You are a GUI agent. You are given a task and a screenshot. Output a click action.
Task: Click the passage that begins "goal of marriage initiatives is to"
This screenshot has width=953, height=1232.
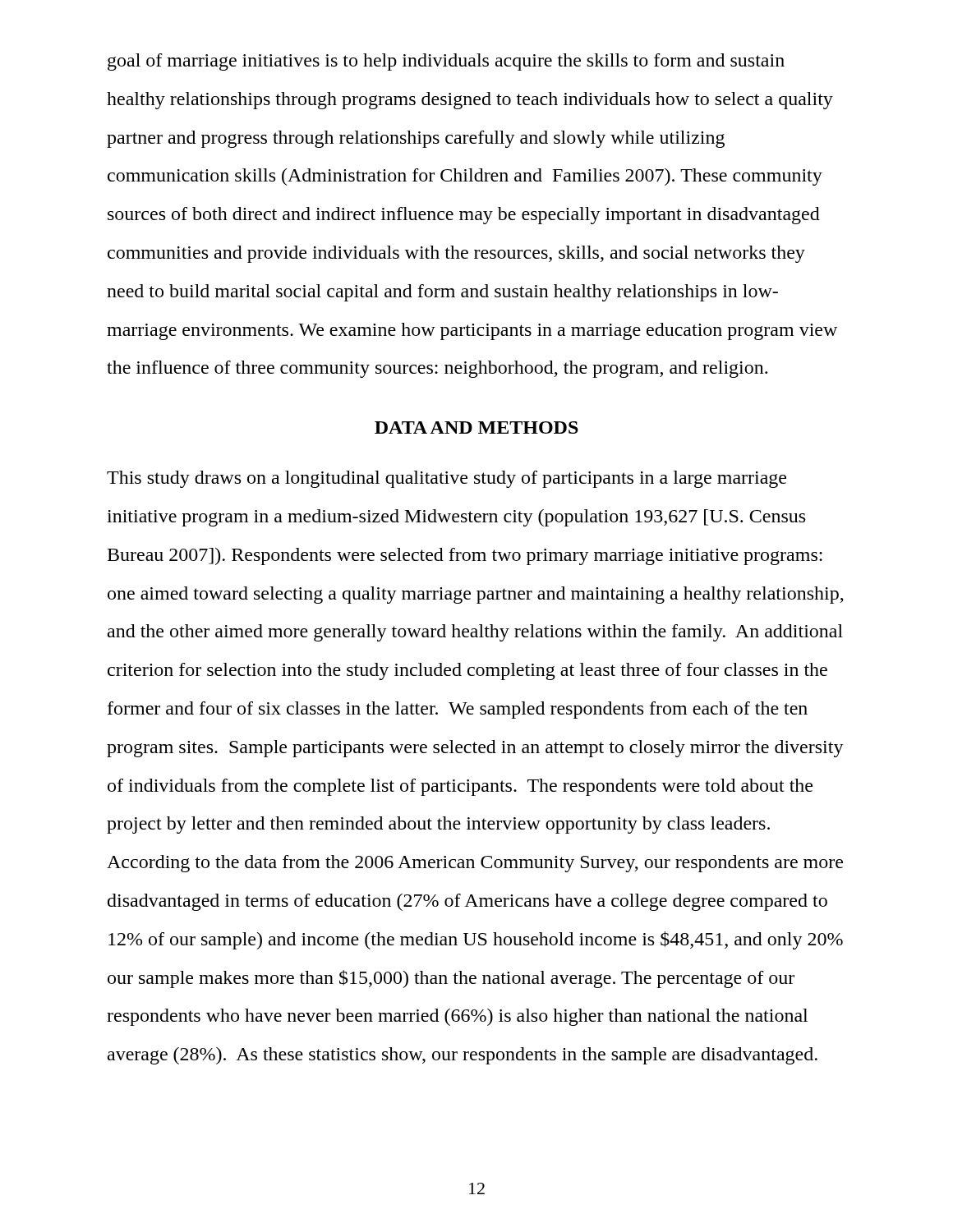point(472,214)
